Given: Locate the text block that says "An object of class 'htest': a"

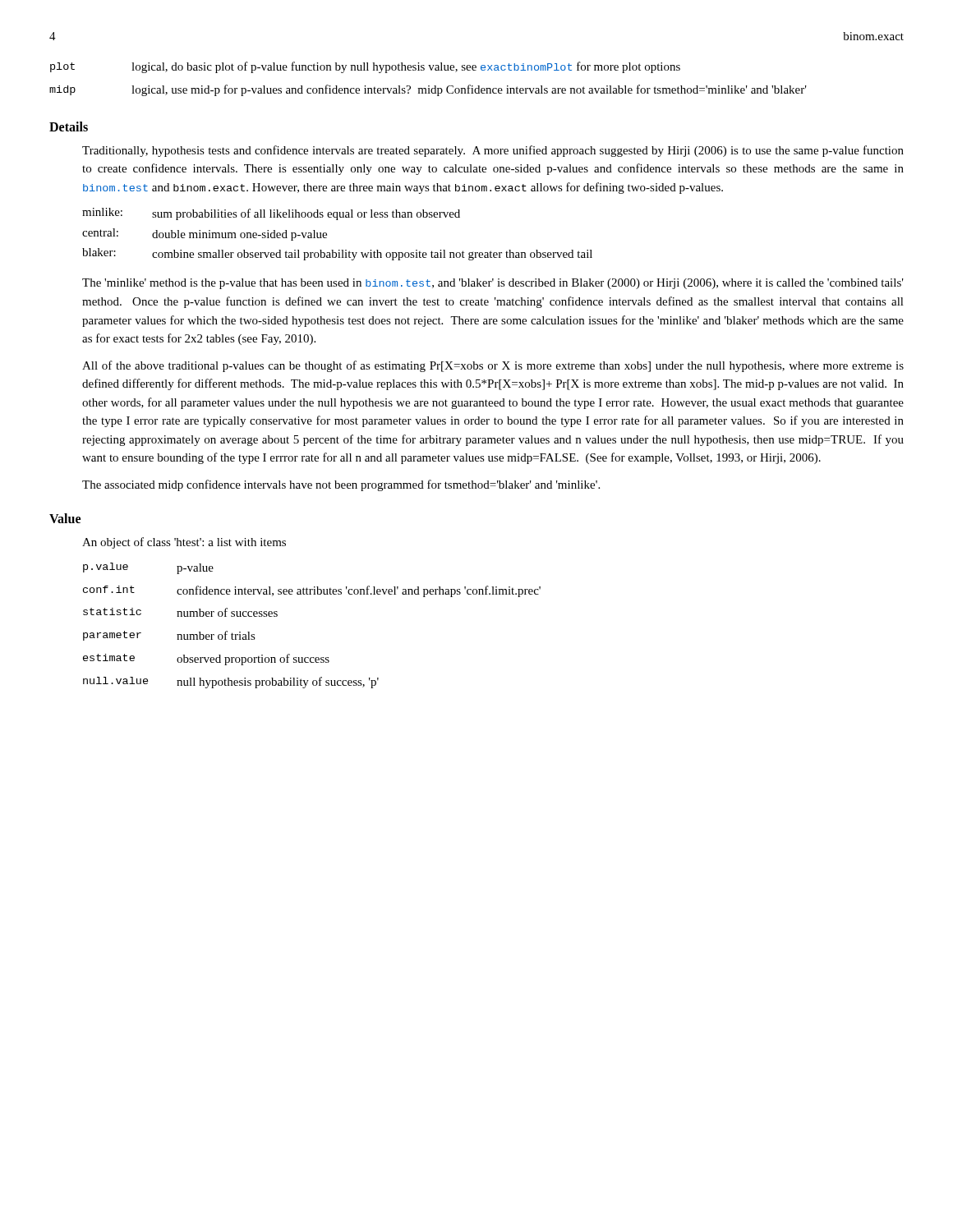Looking at the screenshot, I should tap(184, 542).
